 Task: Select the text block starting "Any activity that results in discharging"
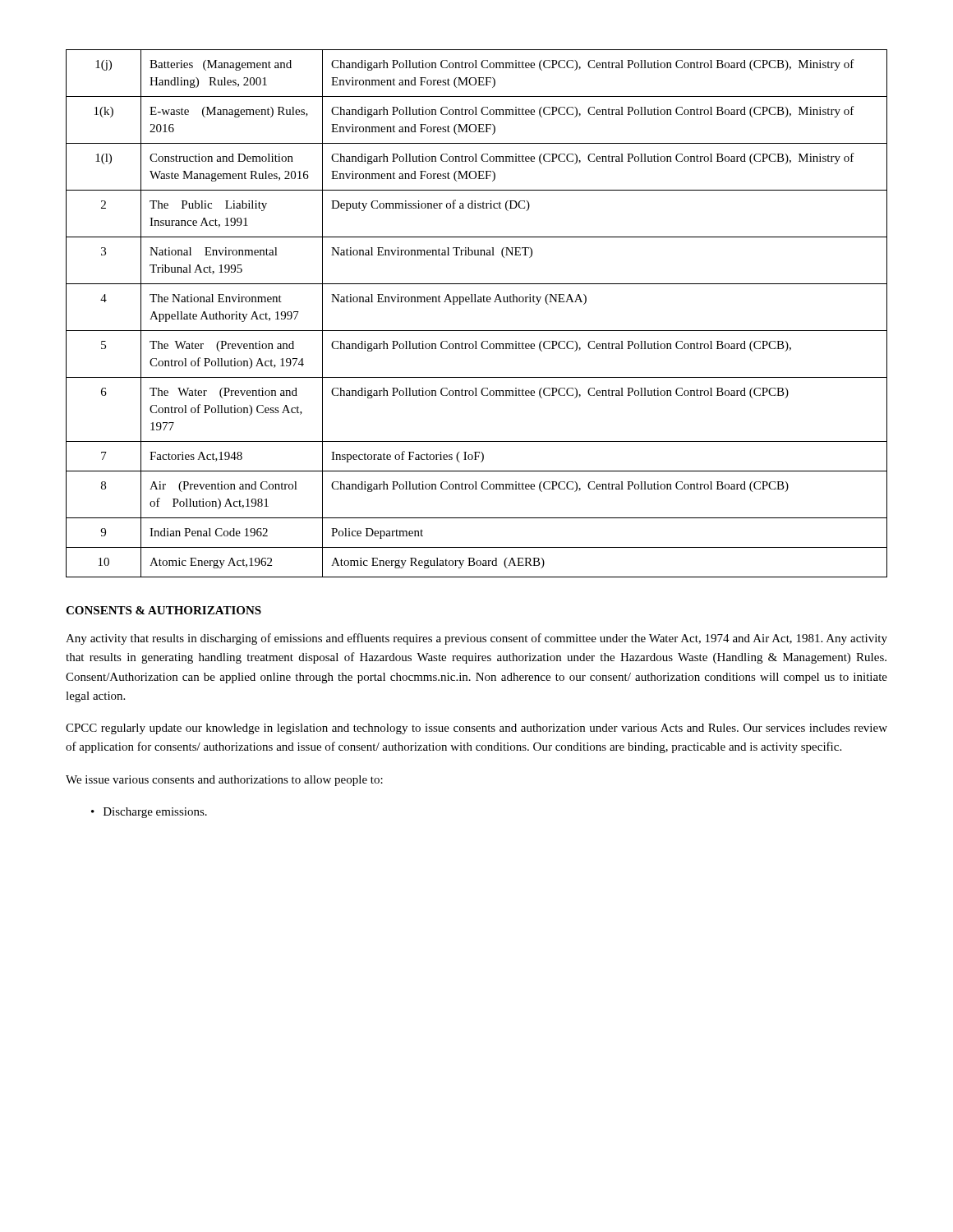tap(476, 667)
